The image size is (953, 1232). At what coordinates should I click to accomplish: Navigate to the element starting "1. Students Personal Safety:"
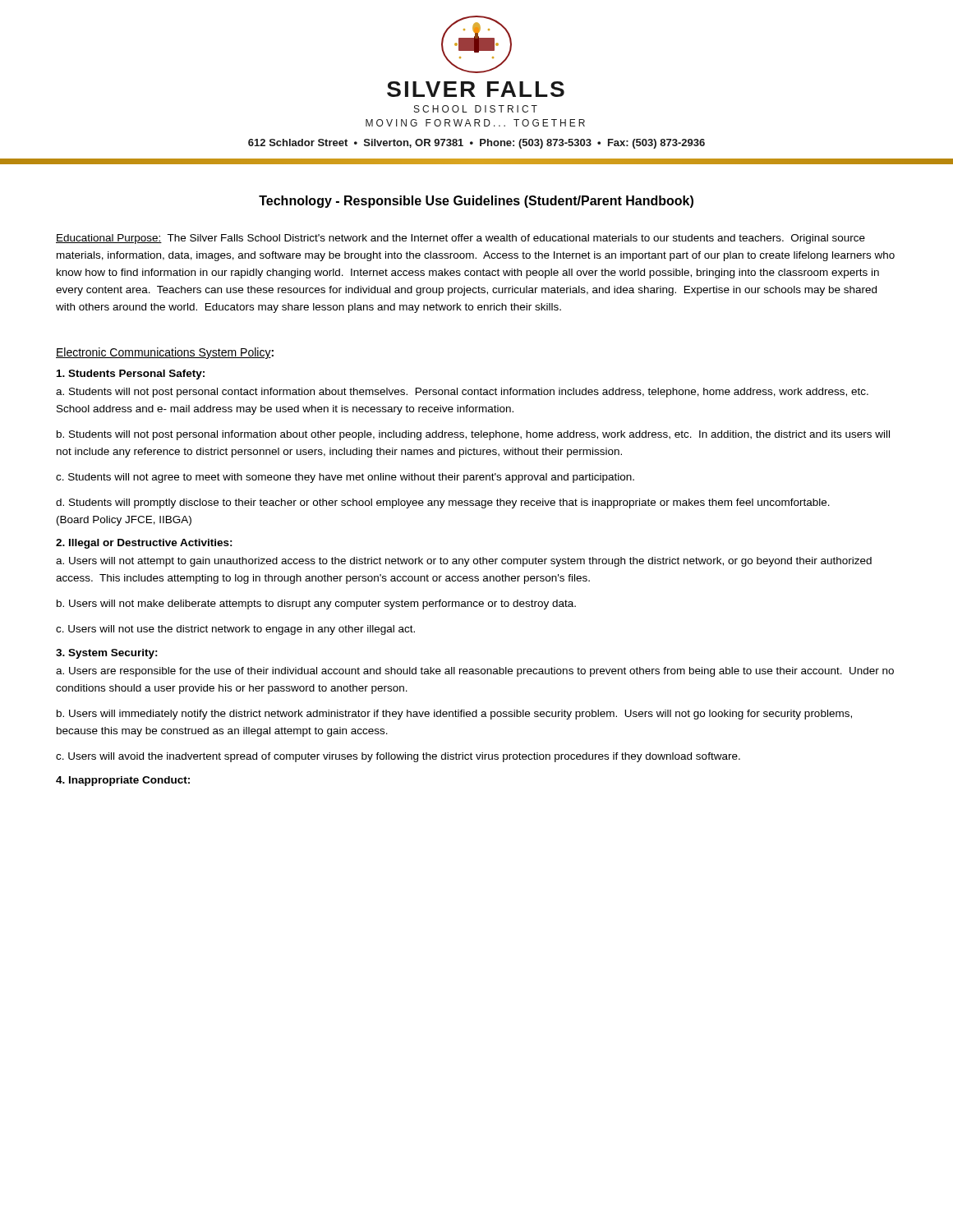coord(131,373)
